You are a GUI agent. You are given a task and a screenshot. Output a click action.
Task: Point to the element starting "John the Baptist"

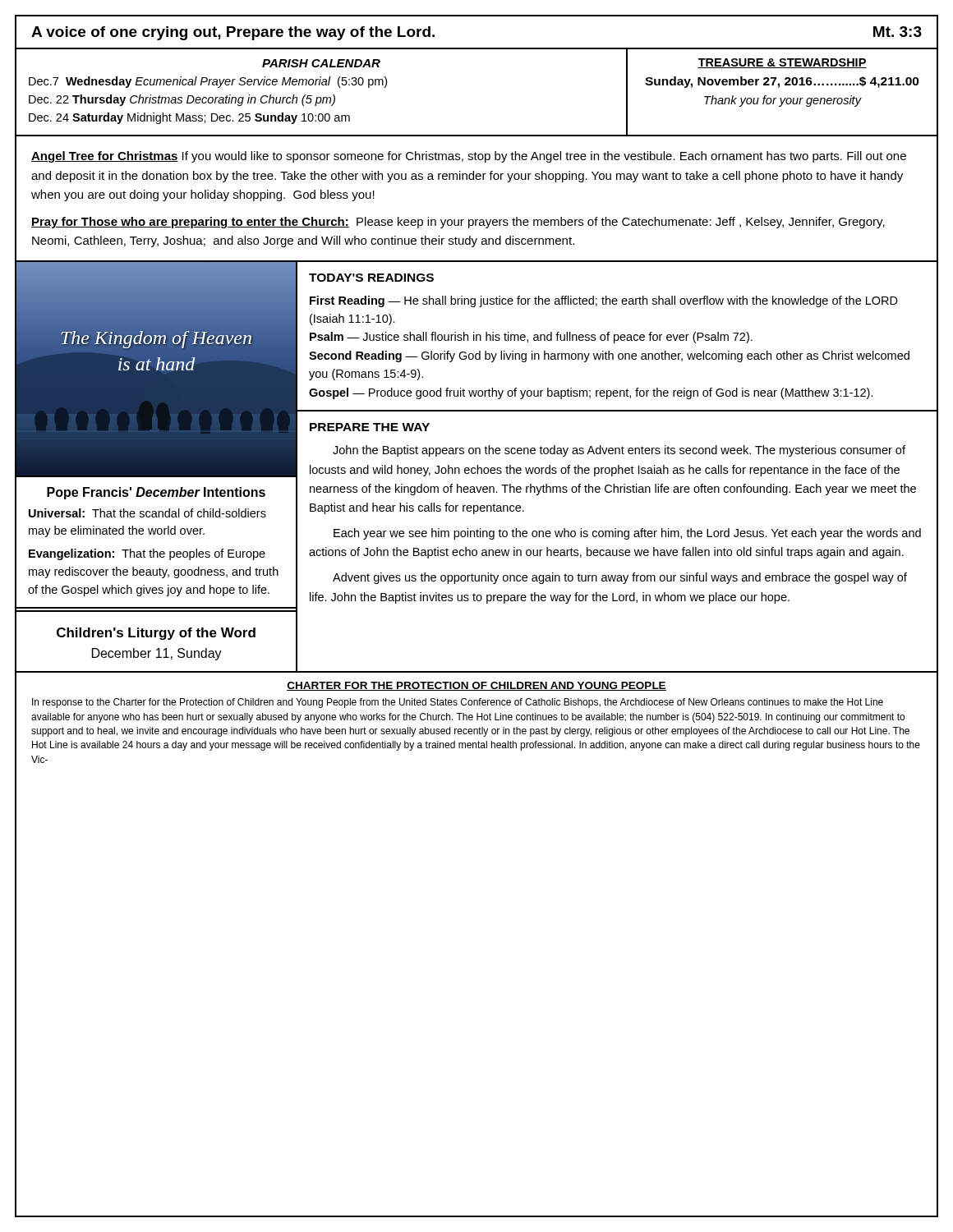click(617, 524)
